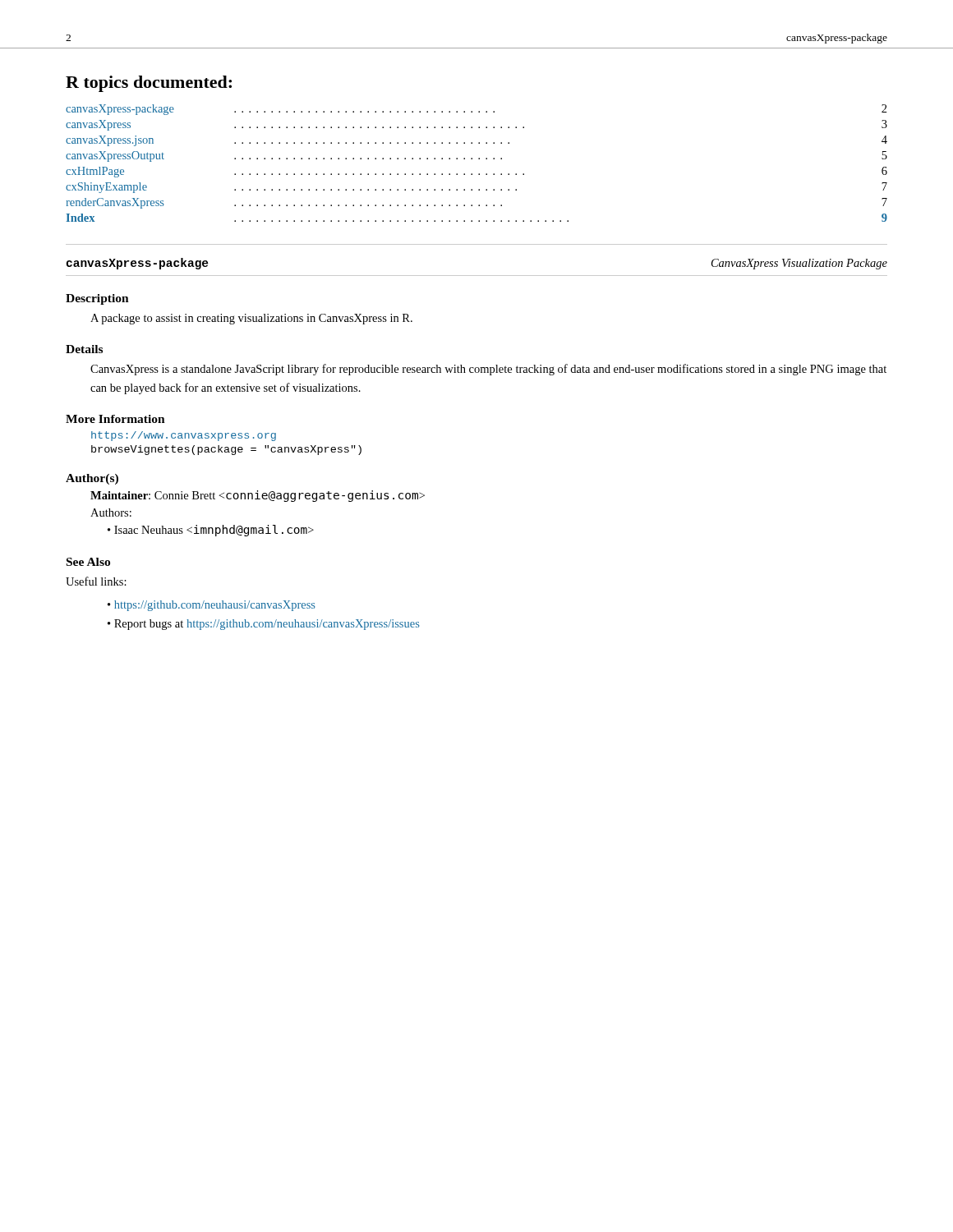This screenshot has width=953, height=1232.
Task: Click on the region starting "Maintainer: Connie Brett"
Action: 258,496
